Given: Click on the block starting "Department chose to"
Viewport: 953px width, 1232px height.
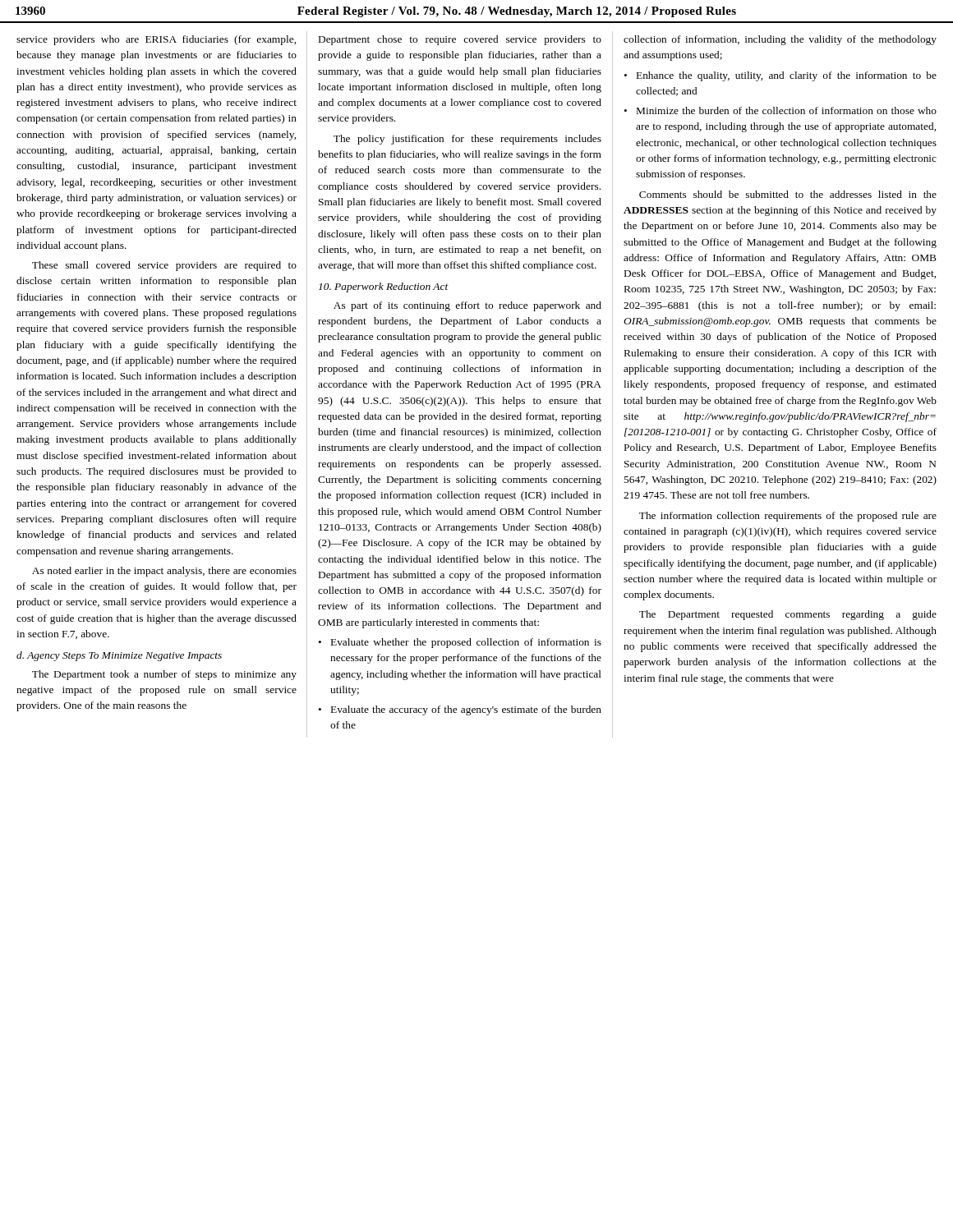Looking at the screenshot, I should coord(460,79).
